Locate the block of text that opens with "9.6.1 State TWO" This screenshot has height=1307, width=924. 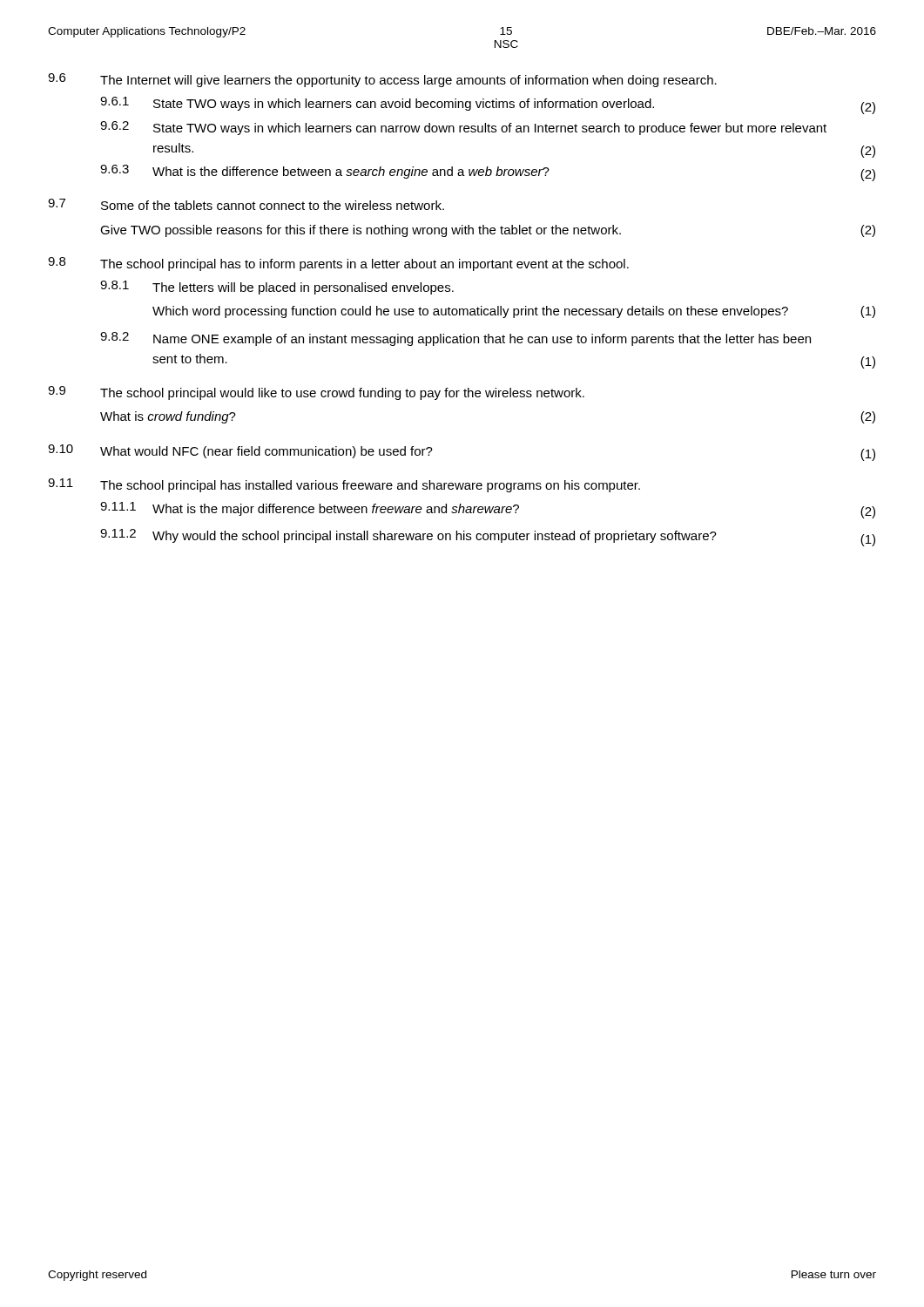(x=488, y=104)
